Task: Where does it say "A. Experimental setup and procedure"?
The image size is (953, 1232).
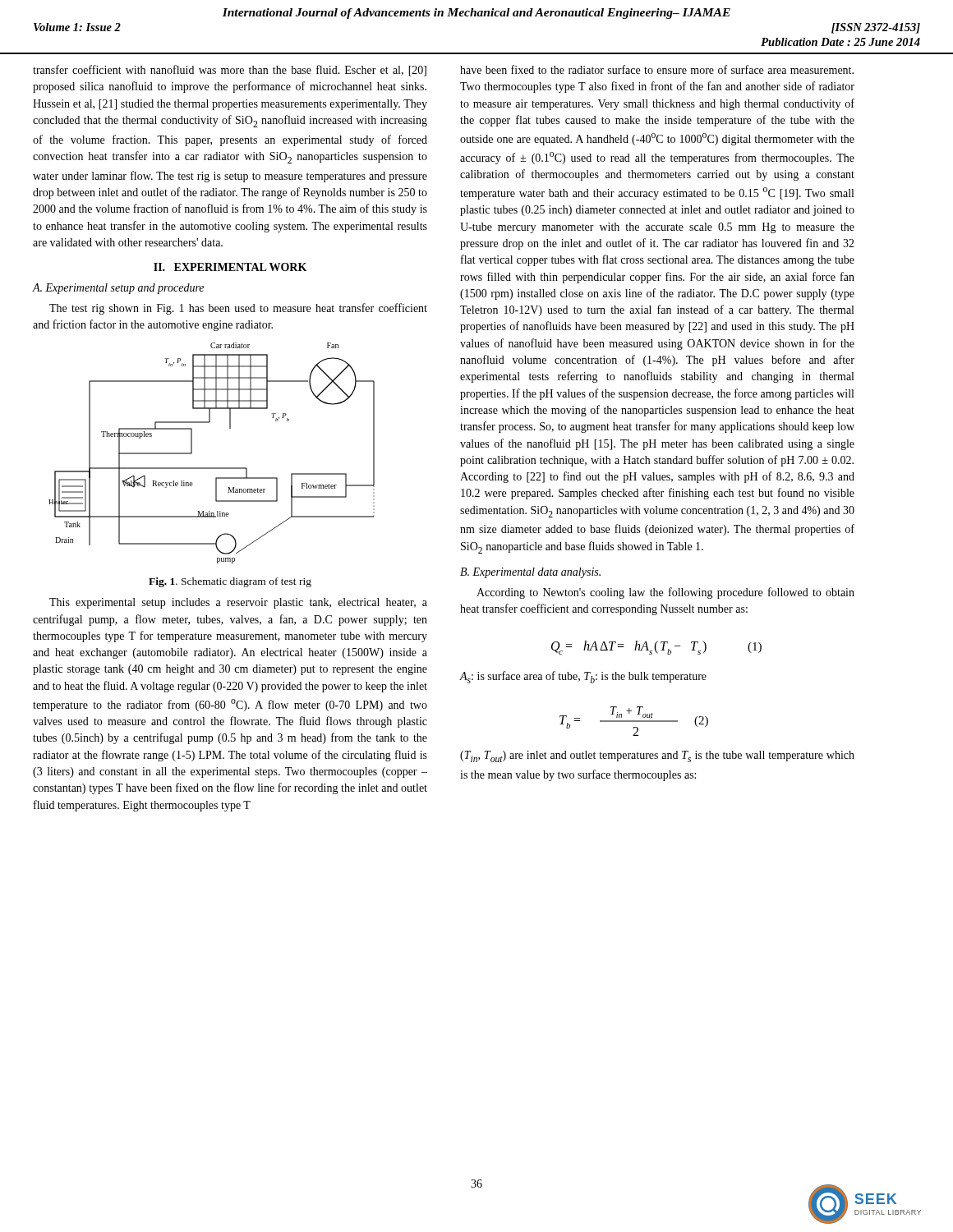Action: click(x=118, y=289)
